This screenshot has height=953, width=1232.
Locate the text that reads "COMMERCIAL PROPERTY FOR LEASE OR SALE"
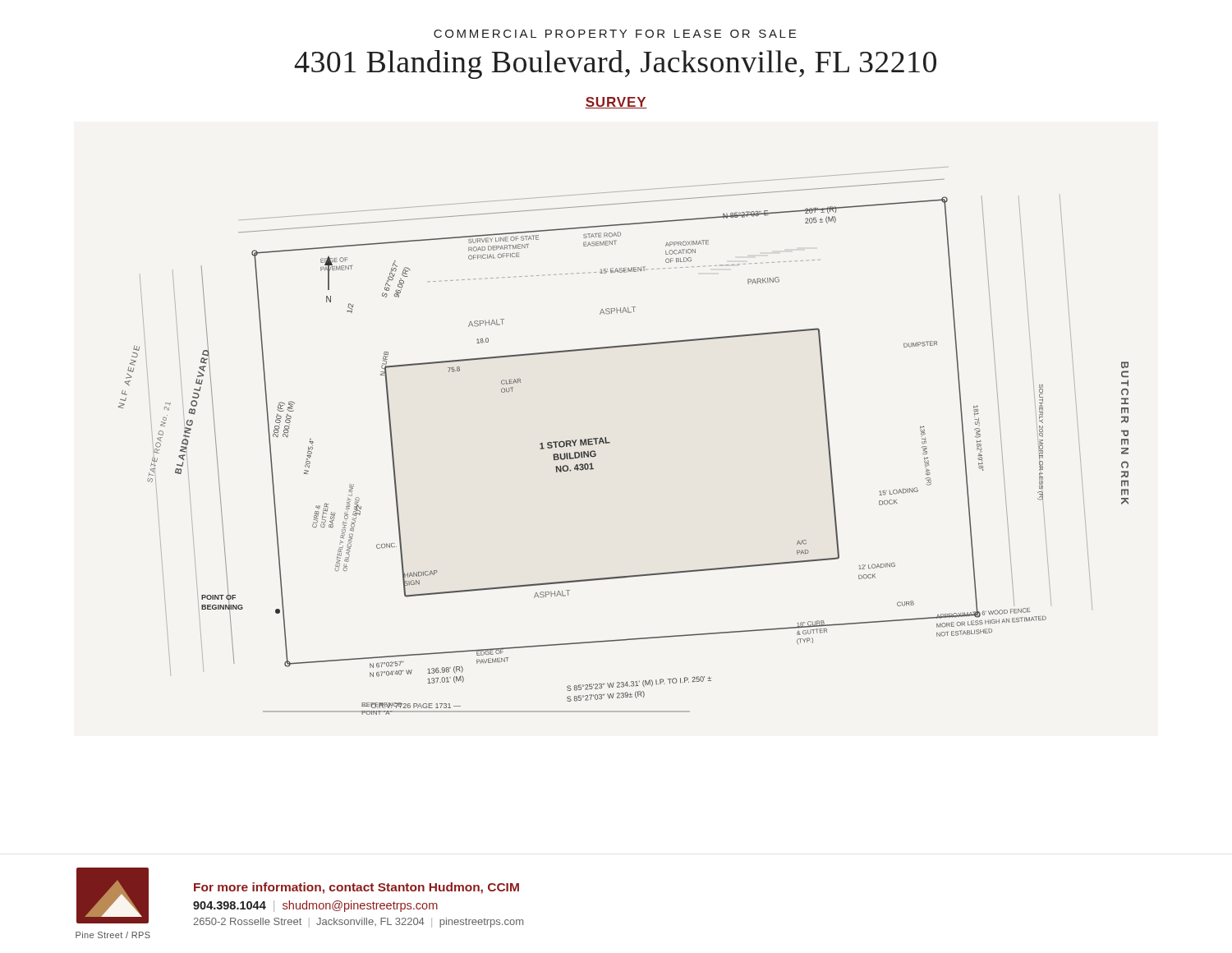pyautogui.click(x=616, y=33)
